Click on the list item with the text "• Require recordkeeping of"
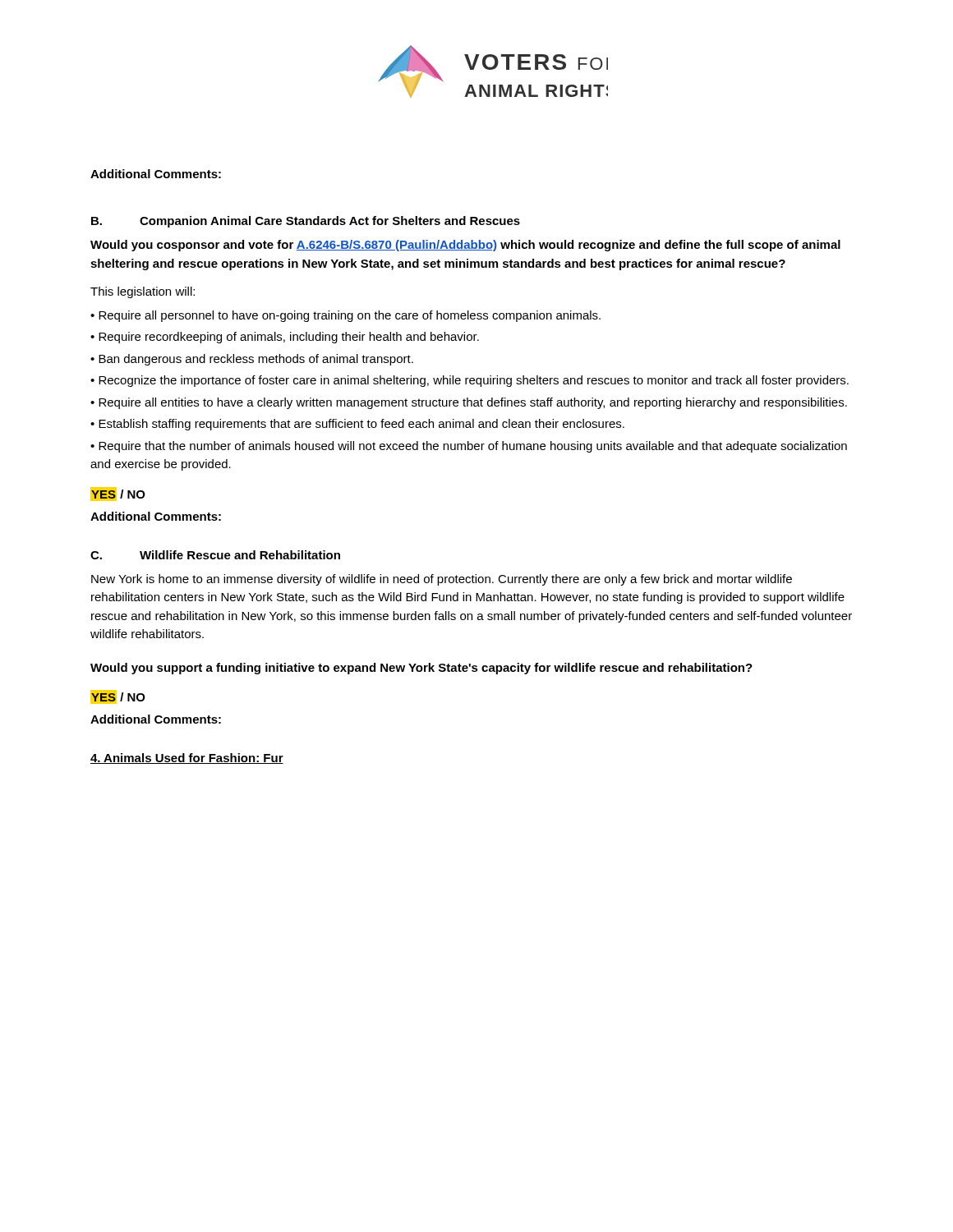The height and width of the screenshot is (1232, 953). tap(285, 336)
